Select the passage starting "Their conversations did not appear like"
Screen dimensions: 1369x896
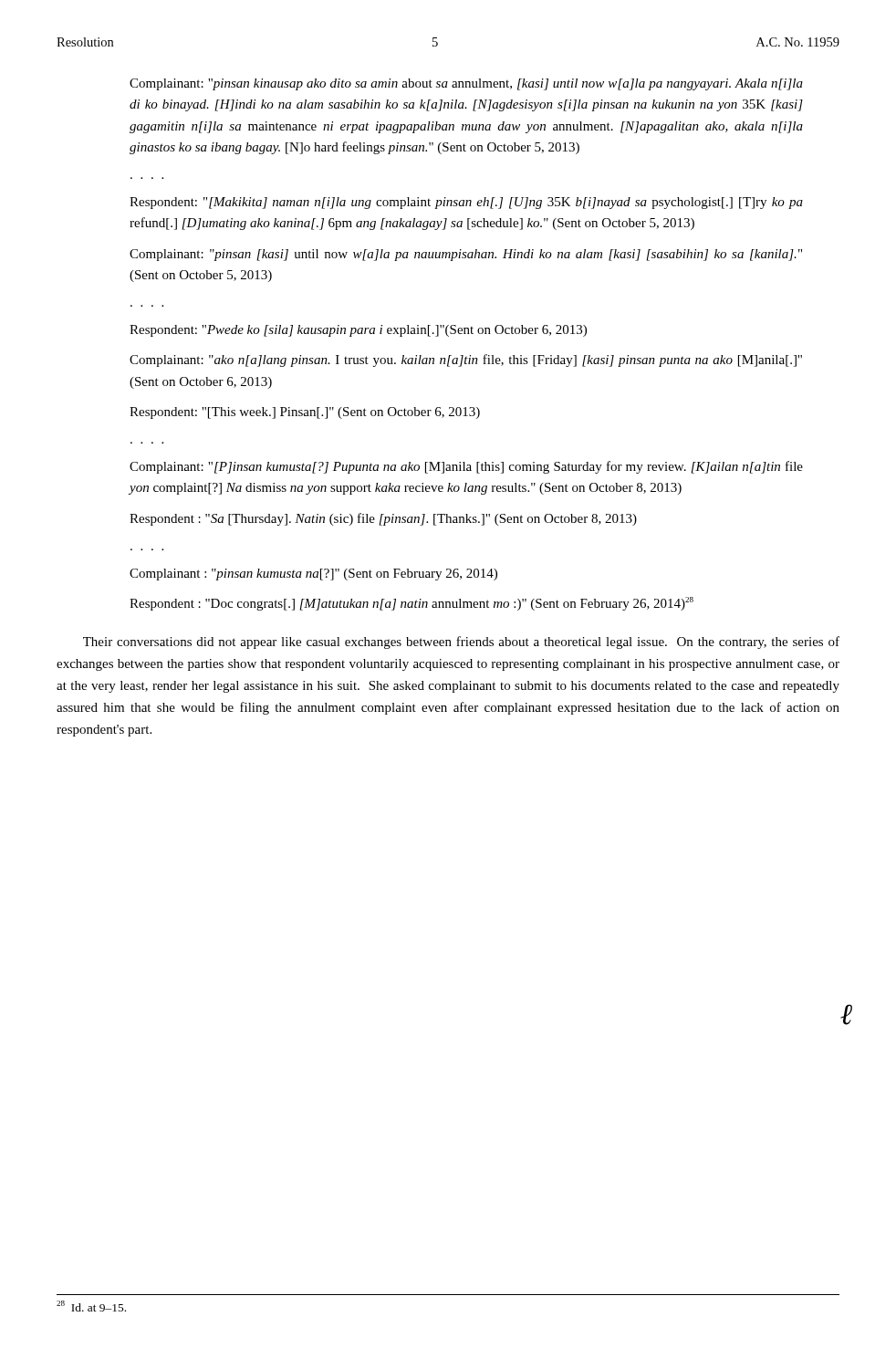pos(448,686)
